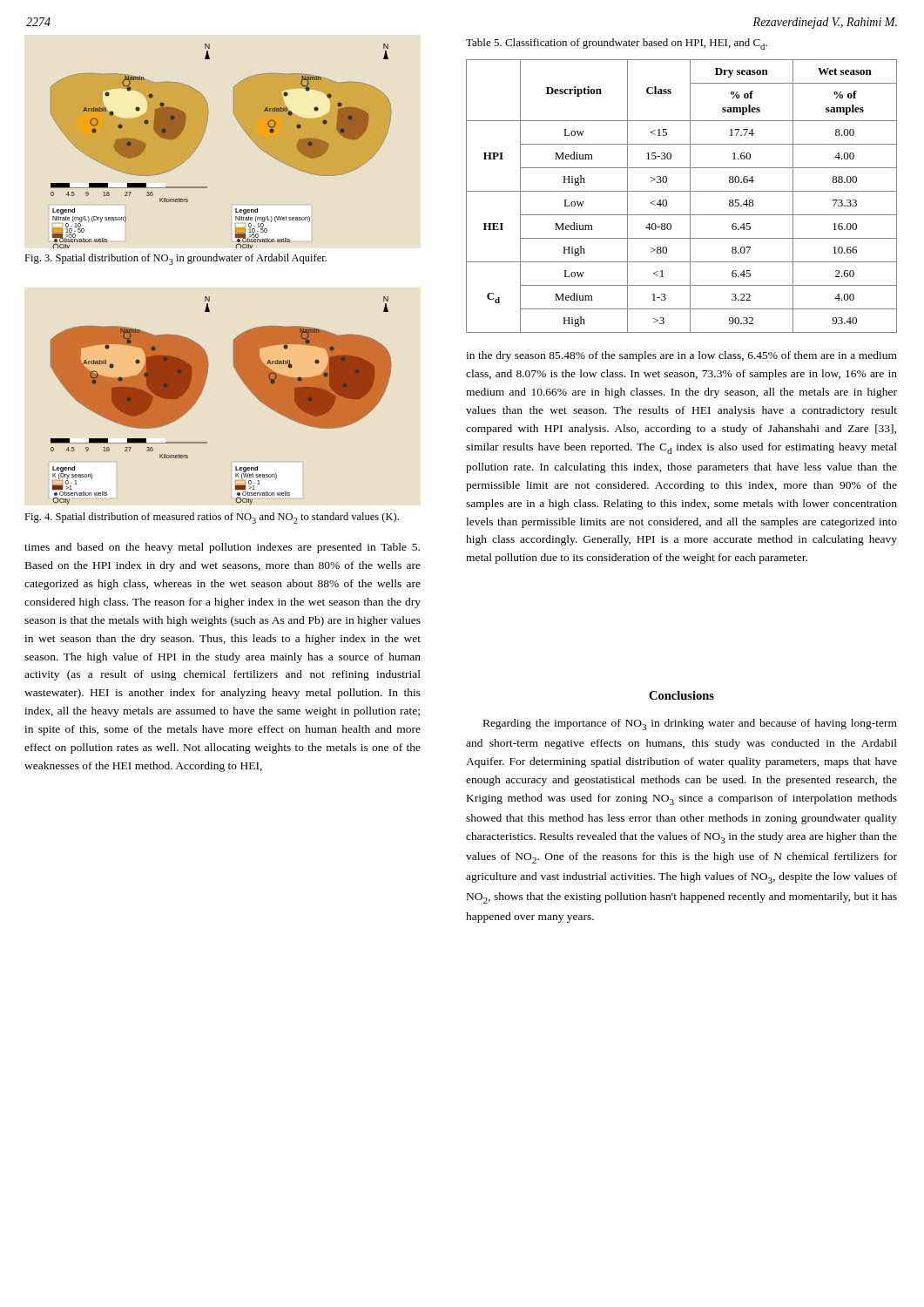Locate the caption that opens with "Fig. 3. Spatial"
The width and height of the screenshot is (924, 1307).
(x=176, y=259)
